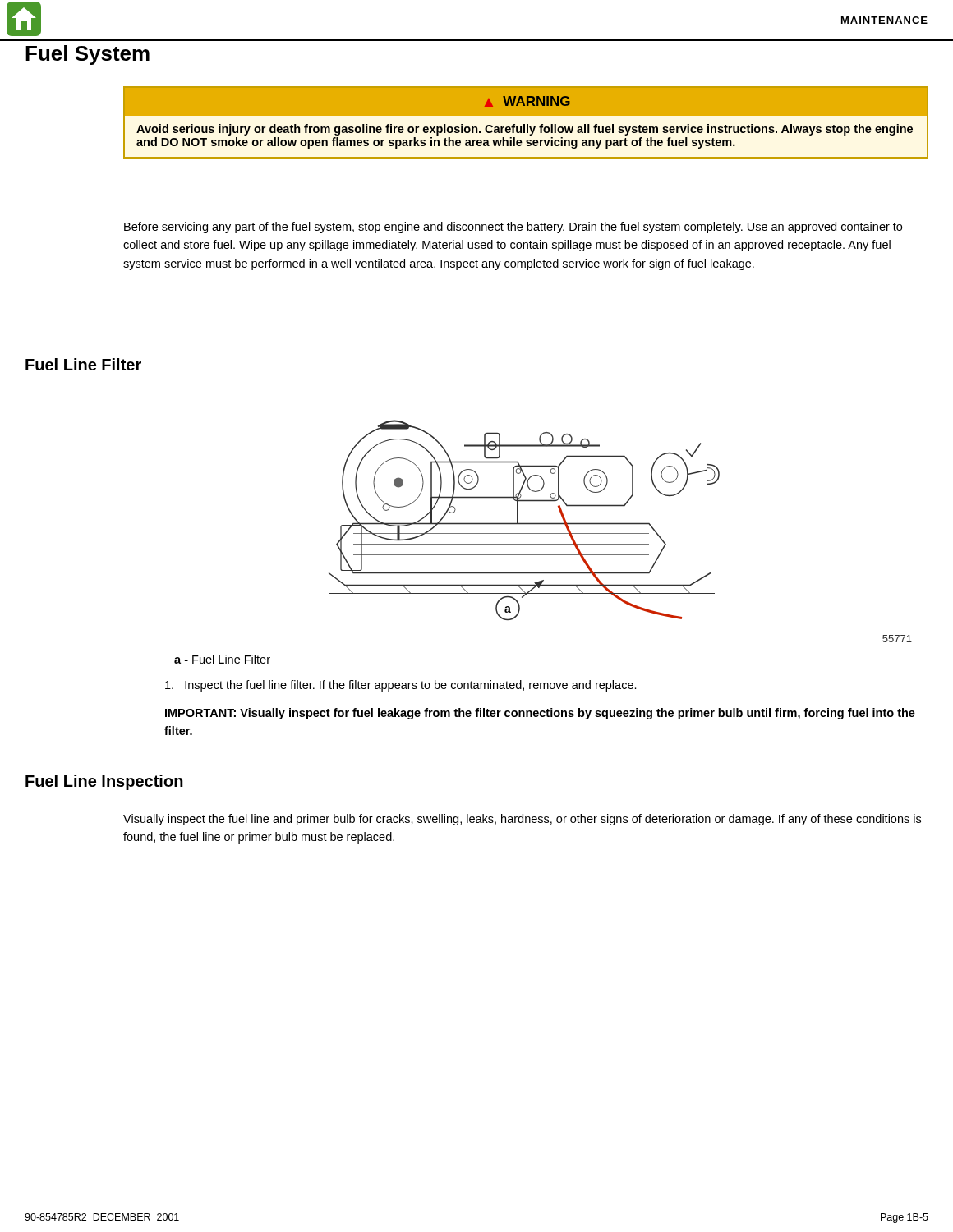Navigate to the block starting "Fuel Line Filter"
The height and width of the screenshot is (1232, 953).
pyautogui.click(x=83, y=365)
